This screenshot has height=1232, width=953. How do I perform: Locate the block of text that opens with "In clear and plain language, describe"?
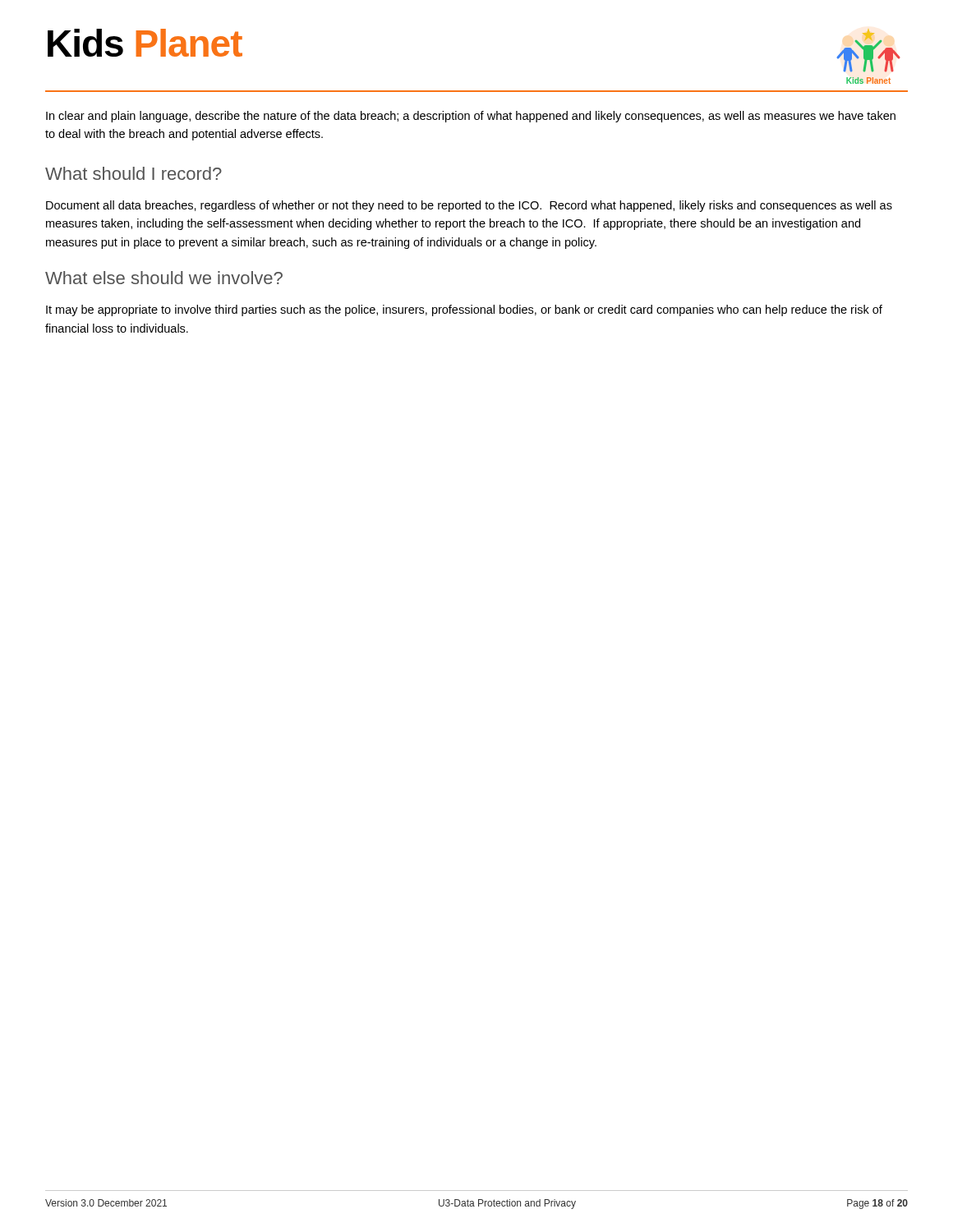click(x=471, y=125)
